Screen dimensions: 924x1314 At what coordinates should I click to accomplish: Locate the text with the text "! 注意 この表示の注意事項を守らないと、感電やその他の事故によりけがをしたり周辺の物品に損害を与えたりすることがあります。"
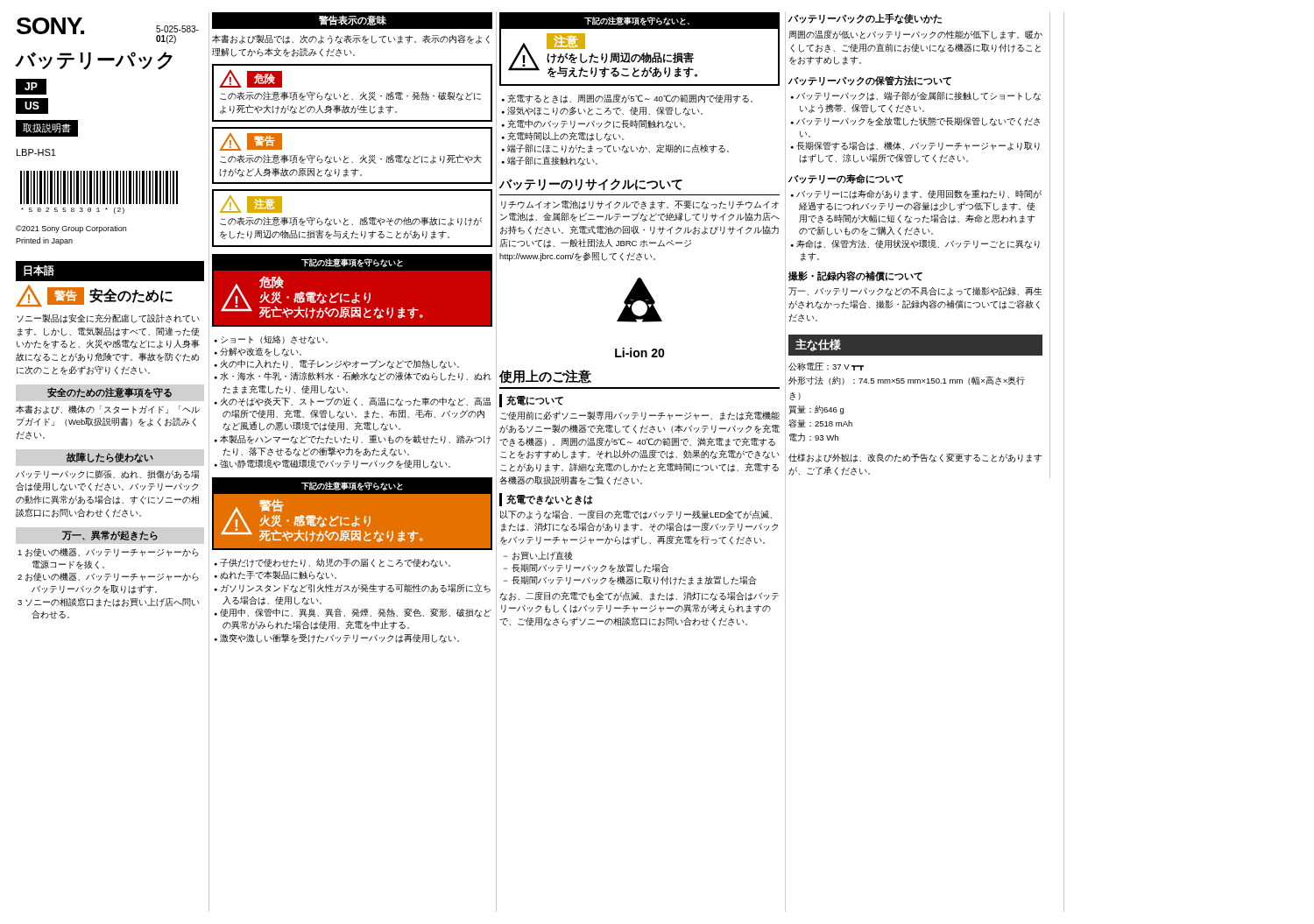[352, 218]
